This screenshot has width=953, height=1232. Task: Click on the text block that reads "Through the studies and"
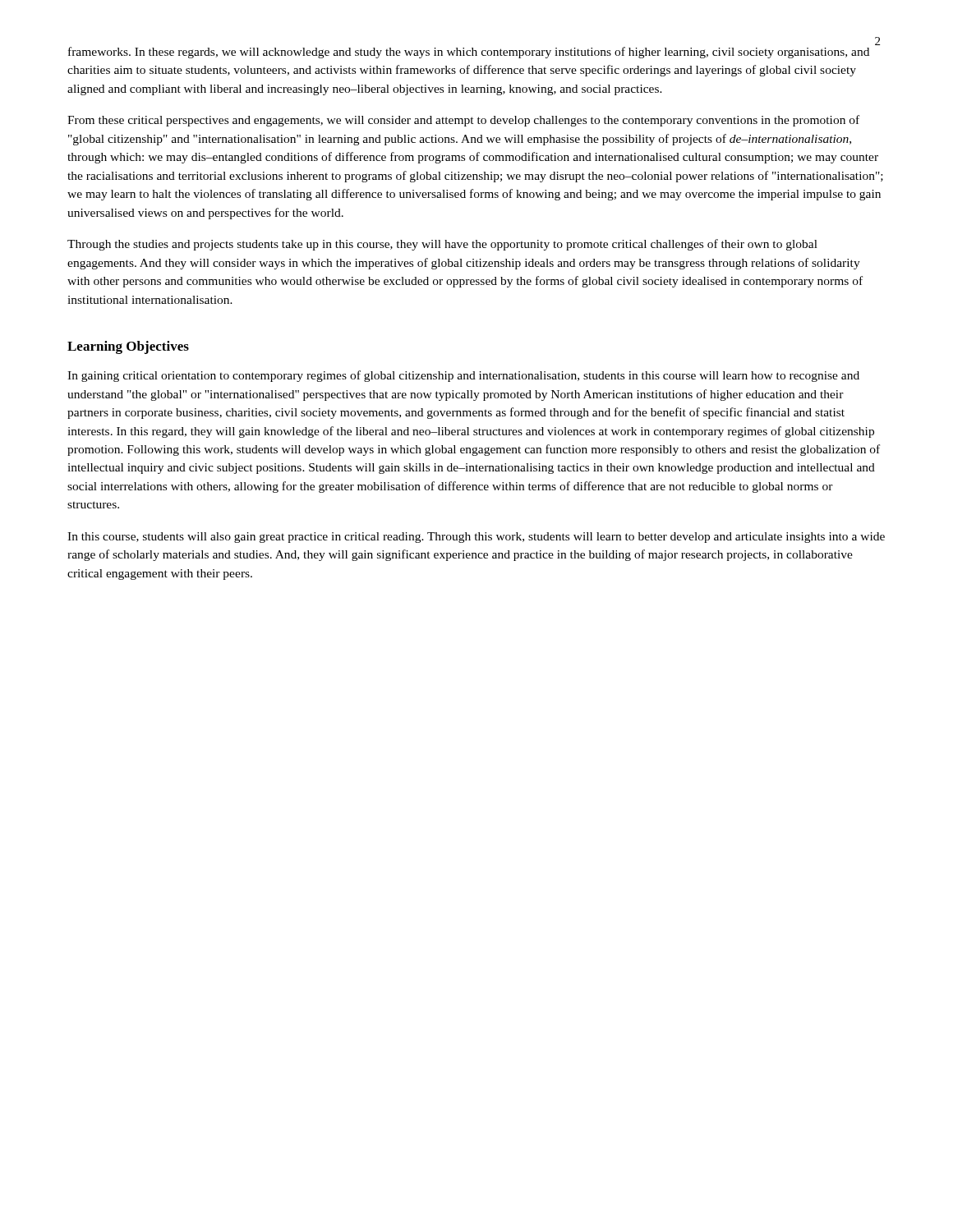click(476, 272)
